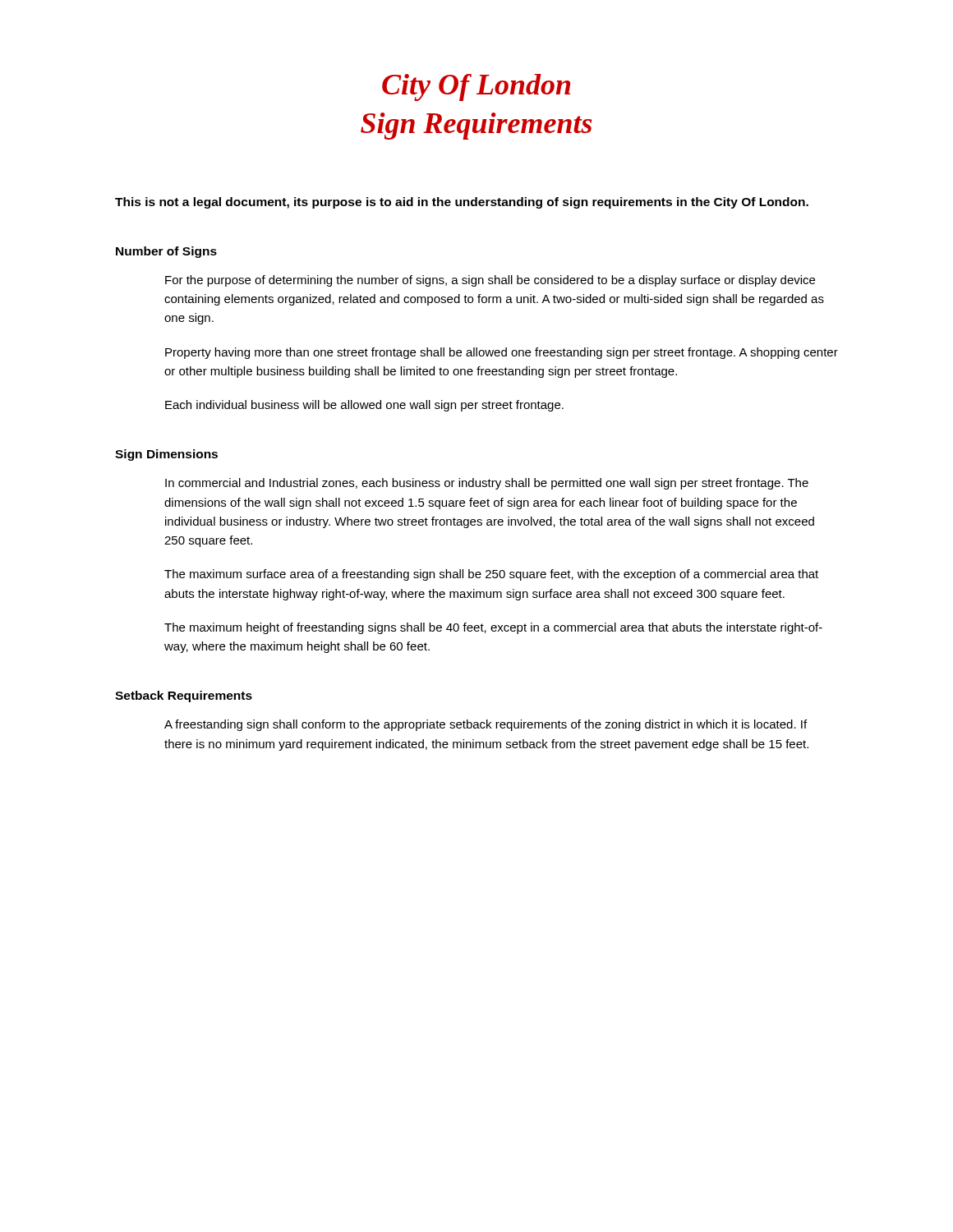Select the block starting "This is not a legal"
This screenshot has height=1232, width=953.
(x=462, y=201)
